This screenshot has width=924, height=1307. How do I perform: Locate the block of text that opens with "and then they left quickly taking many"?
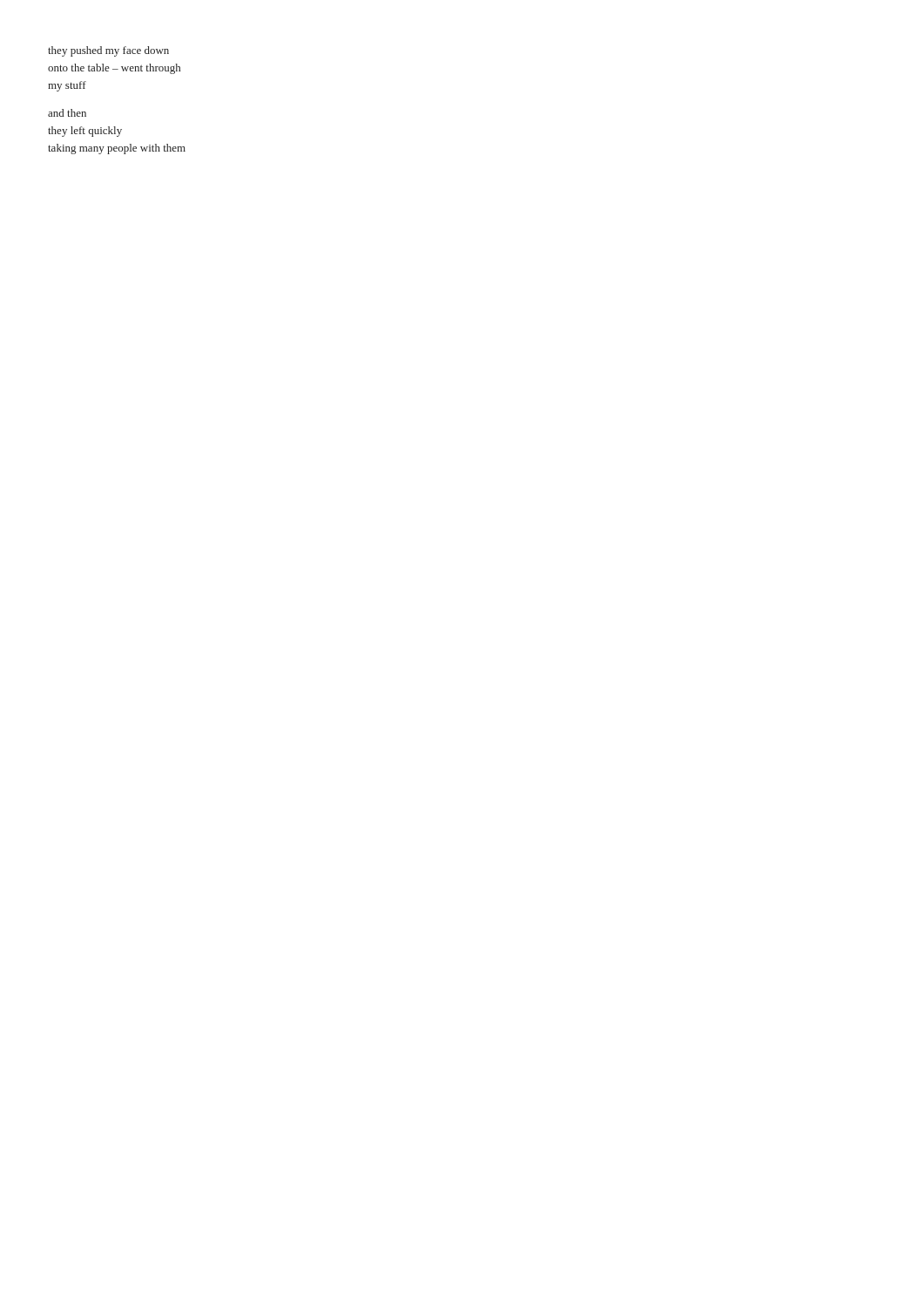coord(117,130)
